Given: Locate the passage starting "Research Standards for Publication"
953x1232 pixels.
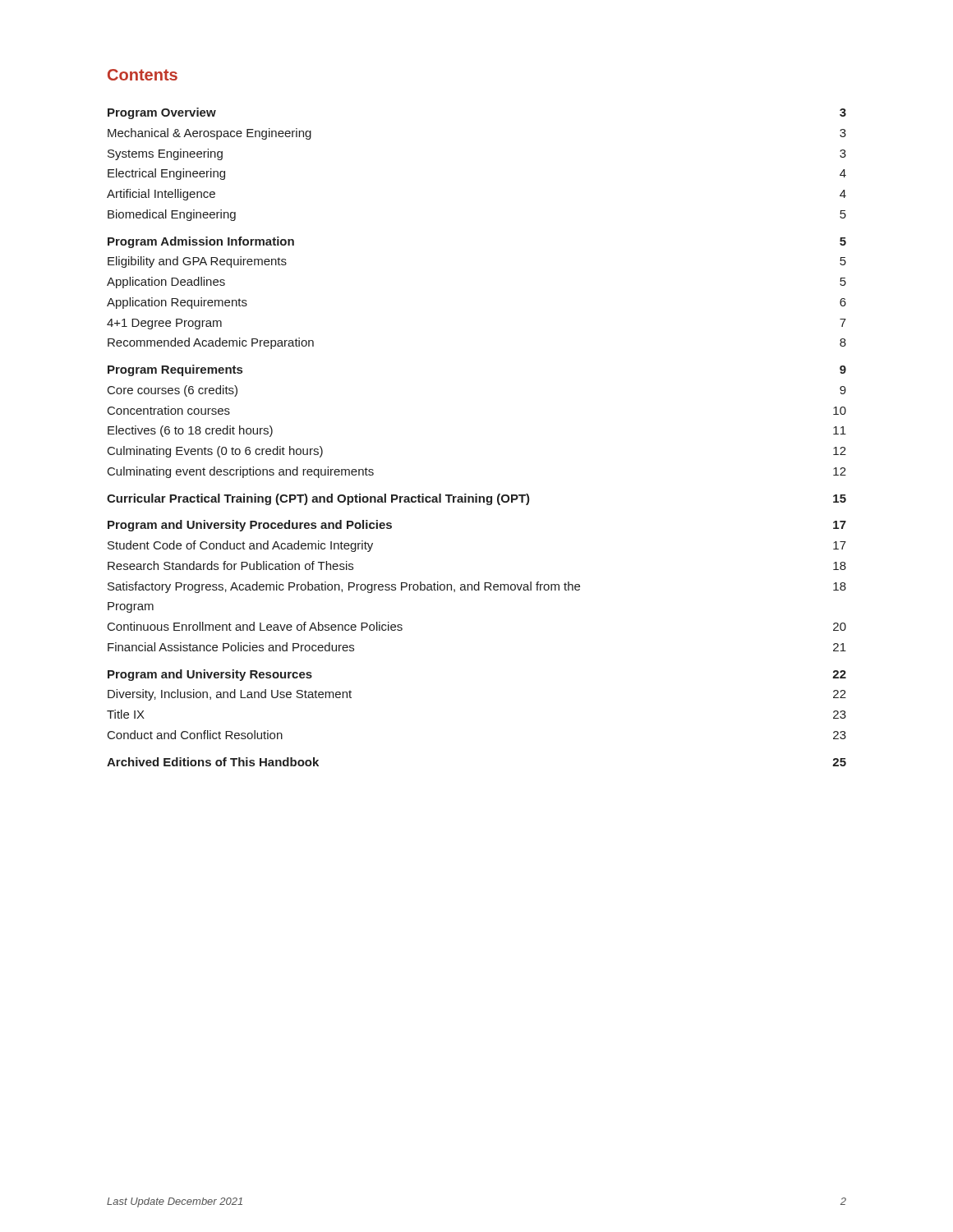Looking at the screenshot, I should [227, 565].
